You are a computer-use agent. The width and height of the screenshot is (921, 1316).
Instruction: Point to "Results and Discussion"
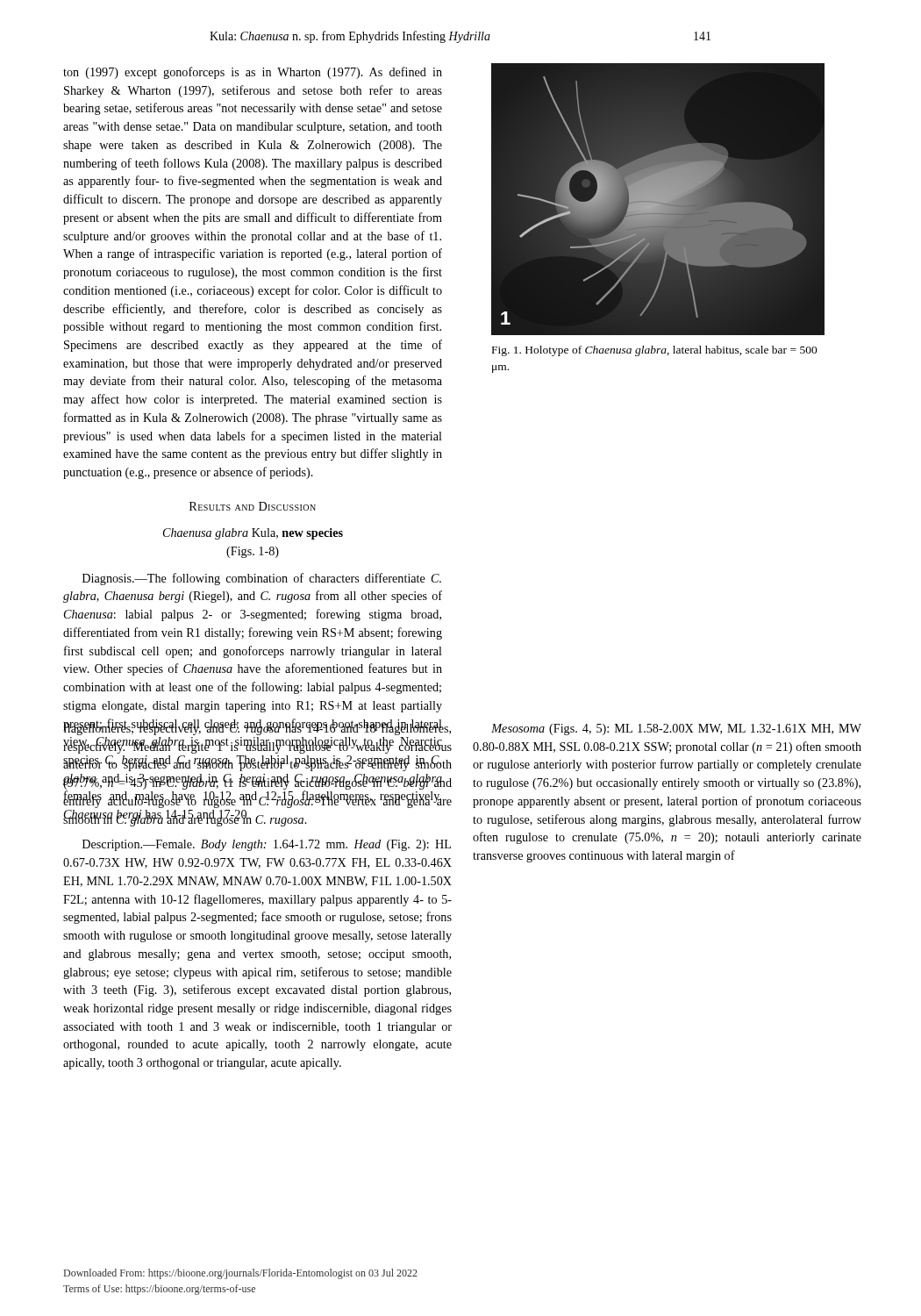(253, 506)
